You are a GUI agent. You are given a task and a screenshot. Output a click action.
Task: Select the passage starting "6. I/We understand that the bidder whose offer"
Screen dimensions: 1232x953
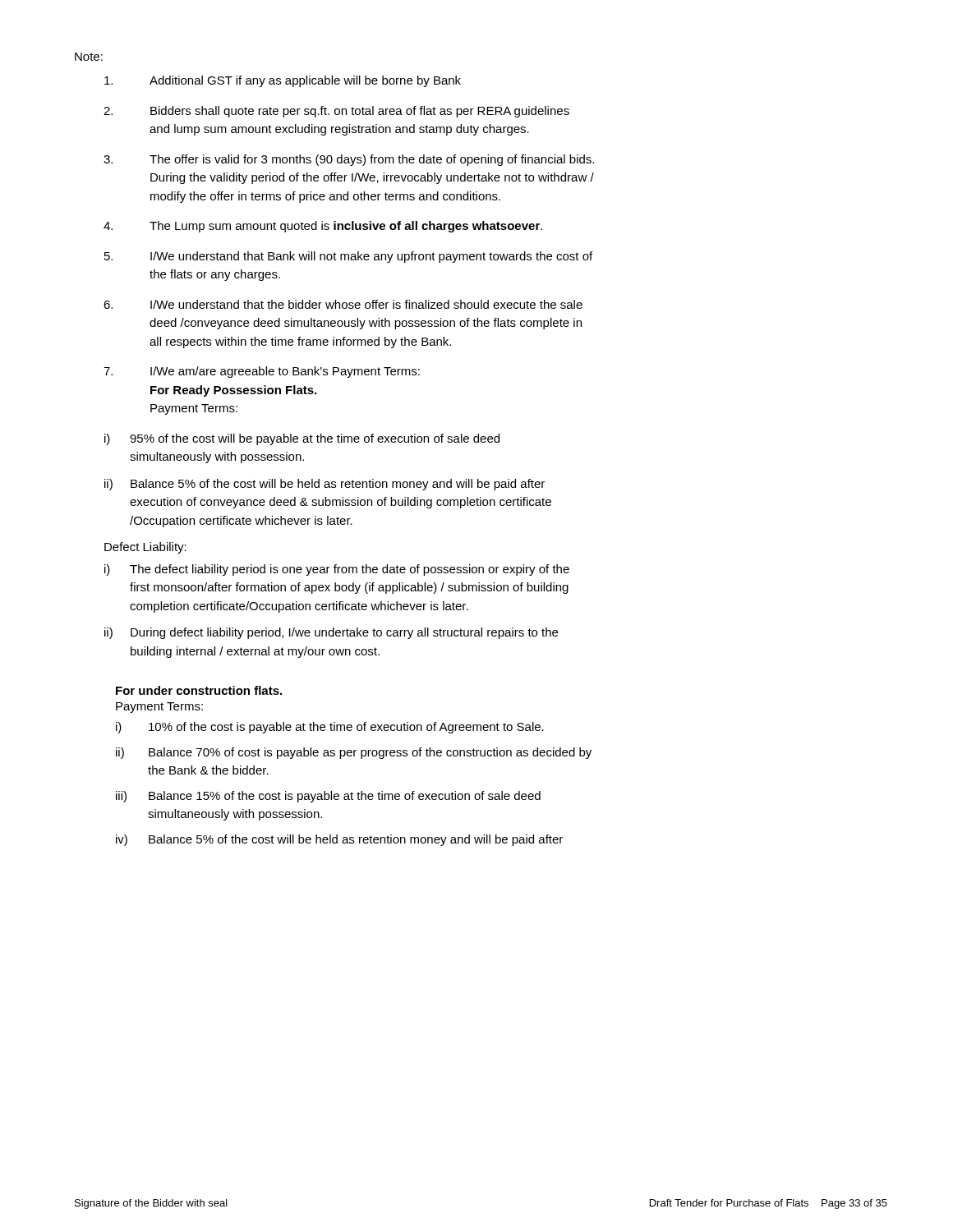pos(328,323)
